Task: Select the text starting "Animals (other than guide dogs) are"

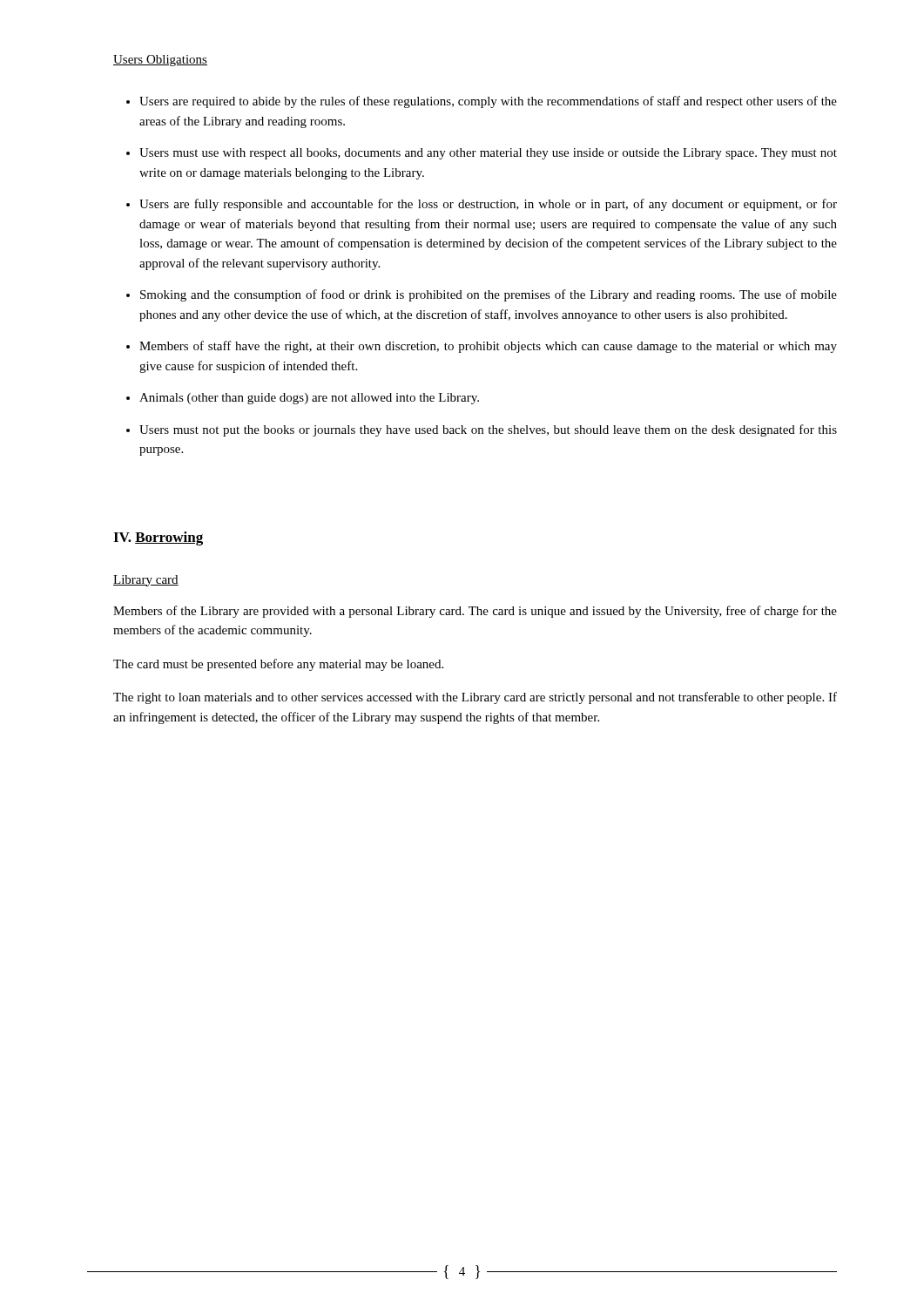Action: tap(310, 397)
